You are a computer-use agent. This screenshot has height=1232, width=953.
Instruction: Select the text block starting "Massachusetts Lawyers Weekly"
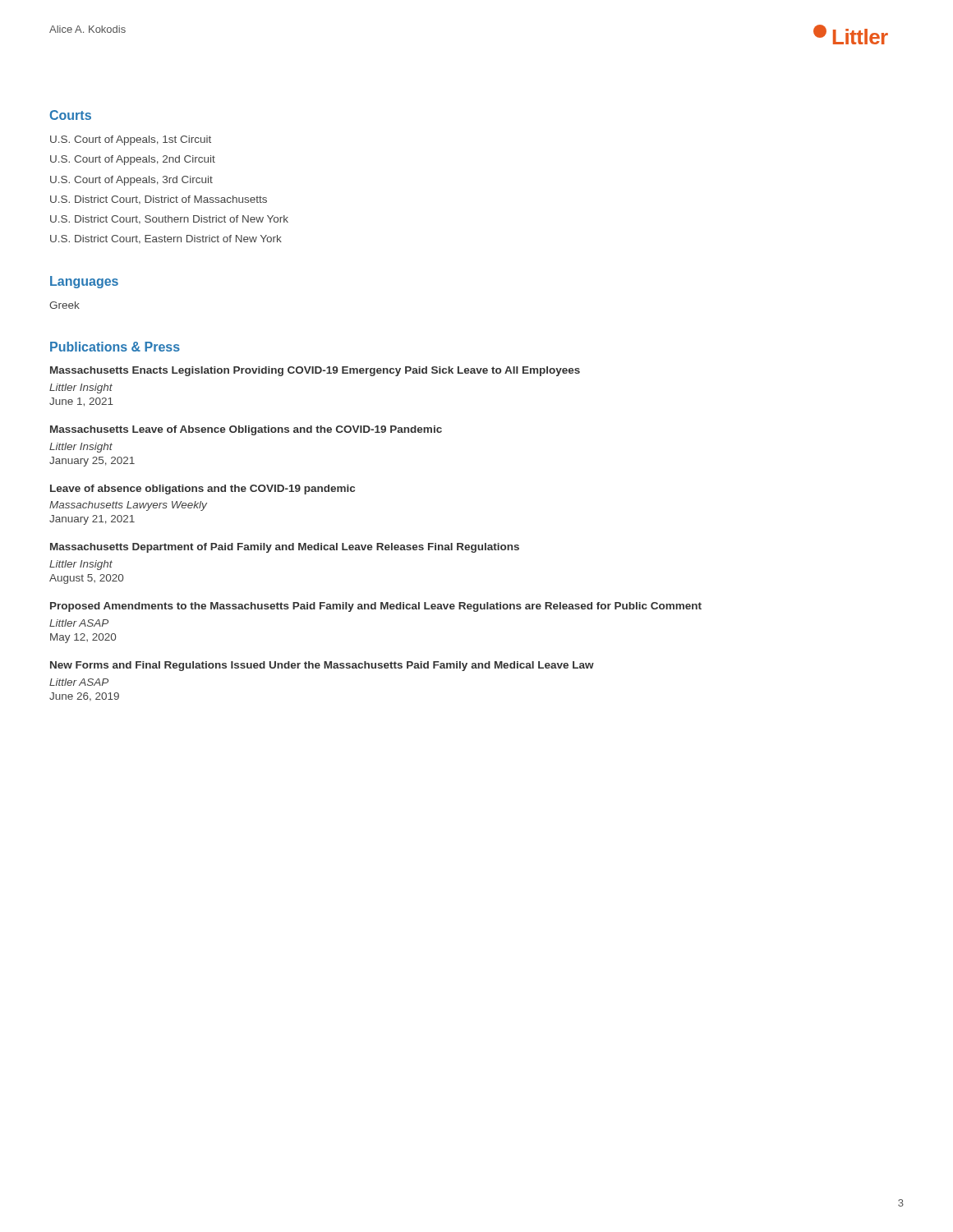tap(128, 505)
